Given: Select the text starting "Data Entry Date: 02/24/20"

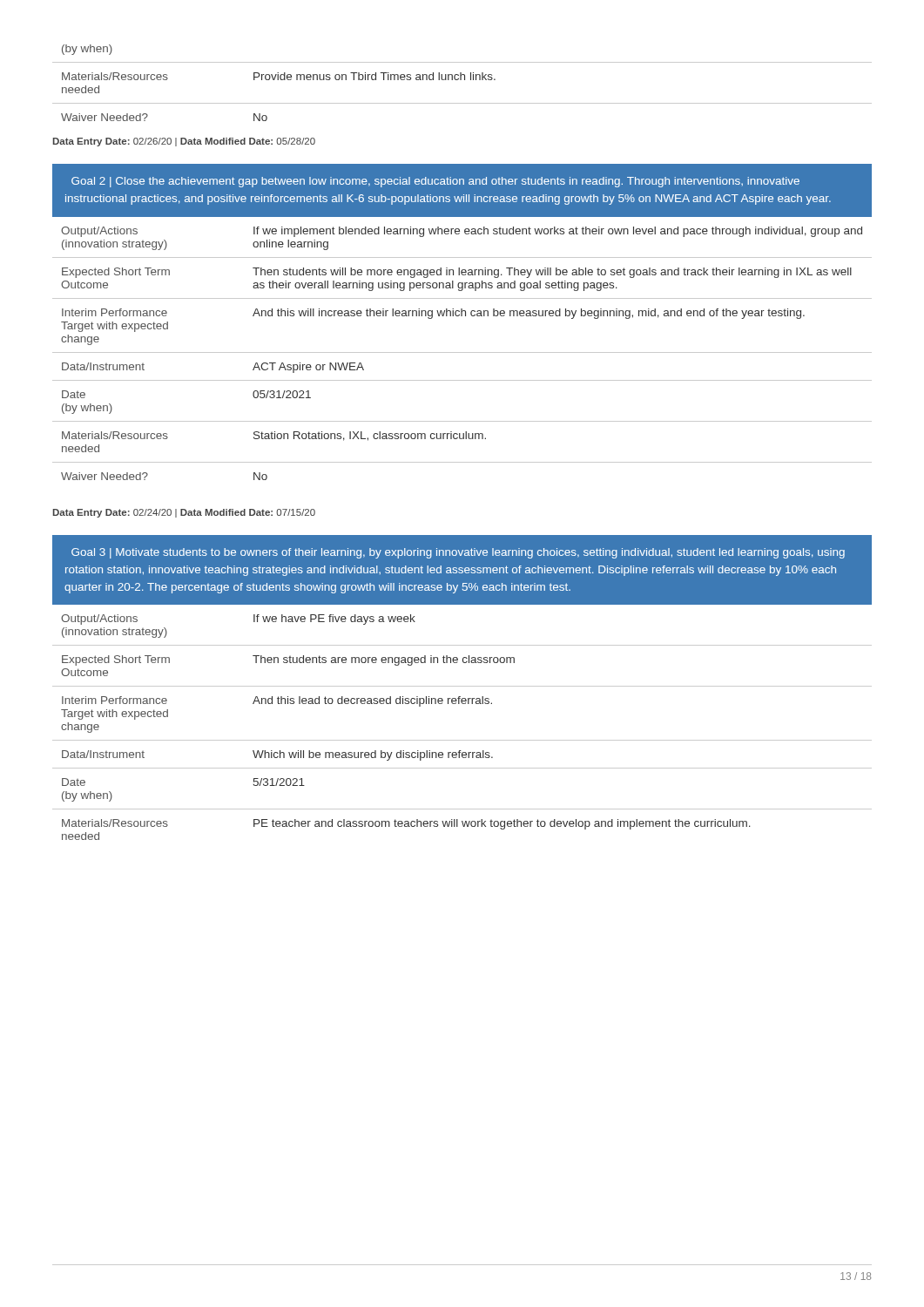Looking at the screenshot, I should 184,512.
